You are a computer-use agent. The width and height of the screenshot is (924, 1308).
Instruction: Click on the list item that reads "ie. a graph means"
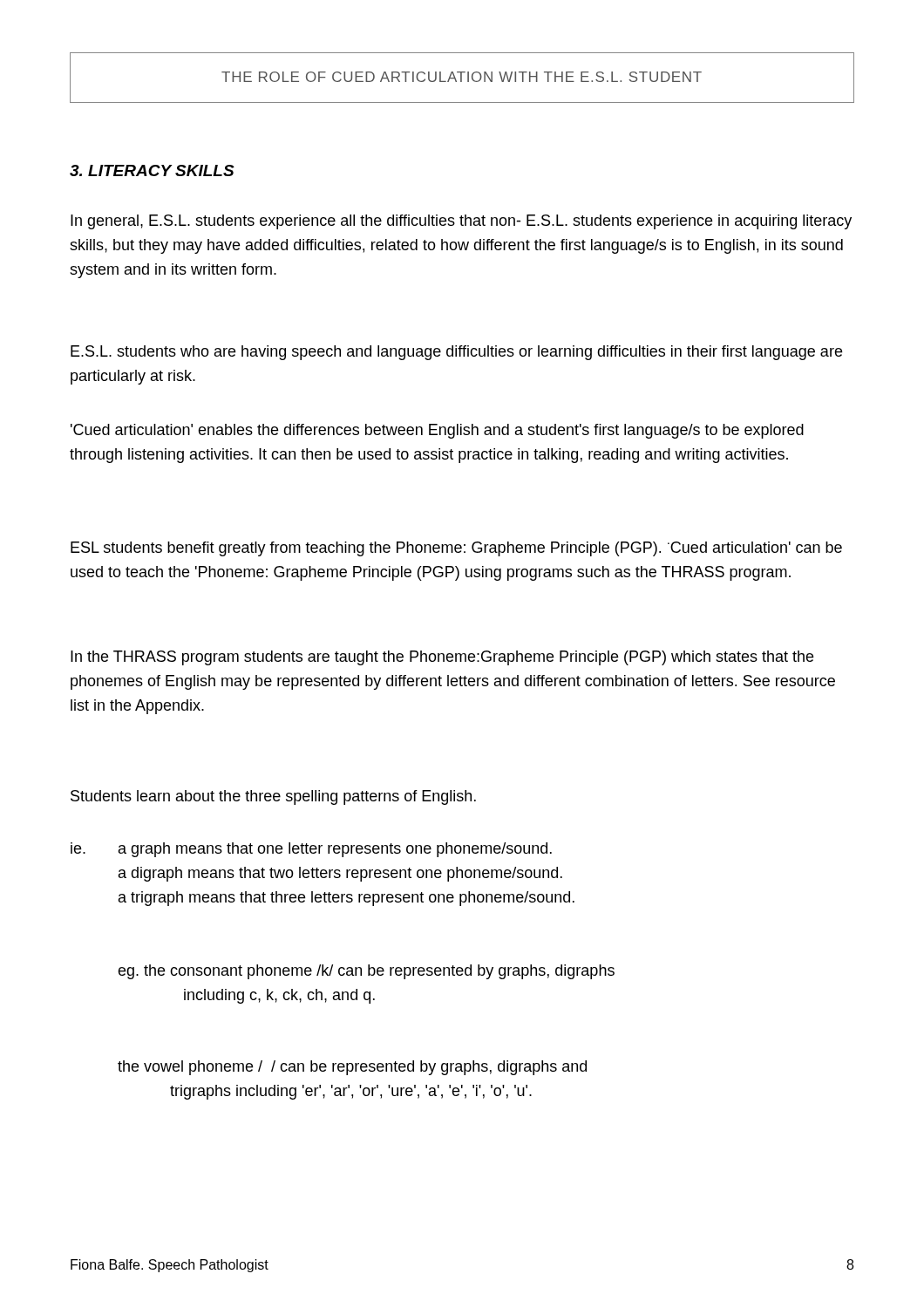[x=462, y=874]
